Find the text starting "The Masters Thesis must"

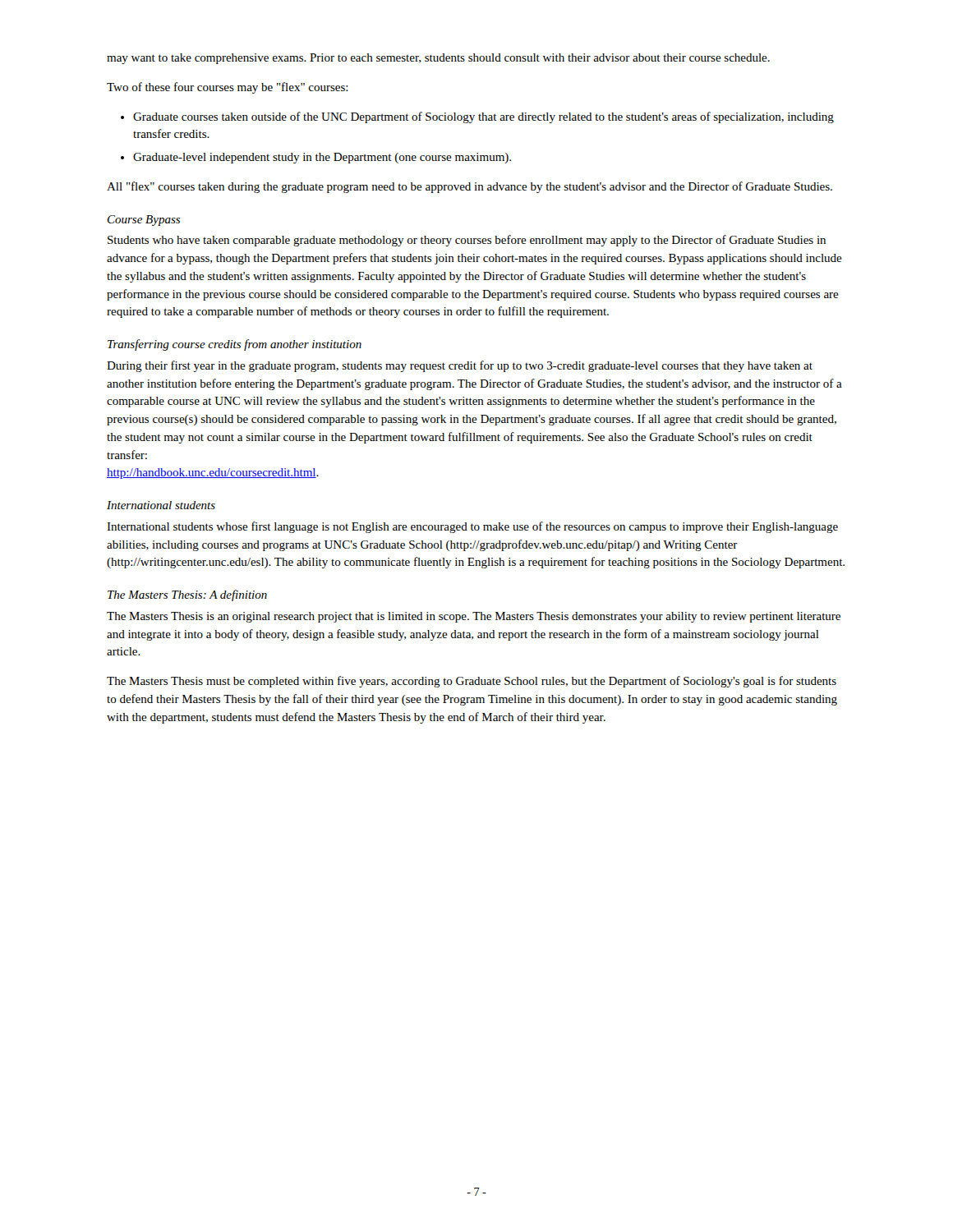(x=476, y=699)
